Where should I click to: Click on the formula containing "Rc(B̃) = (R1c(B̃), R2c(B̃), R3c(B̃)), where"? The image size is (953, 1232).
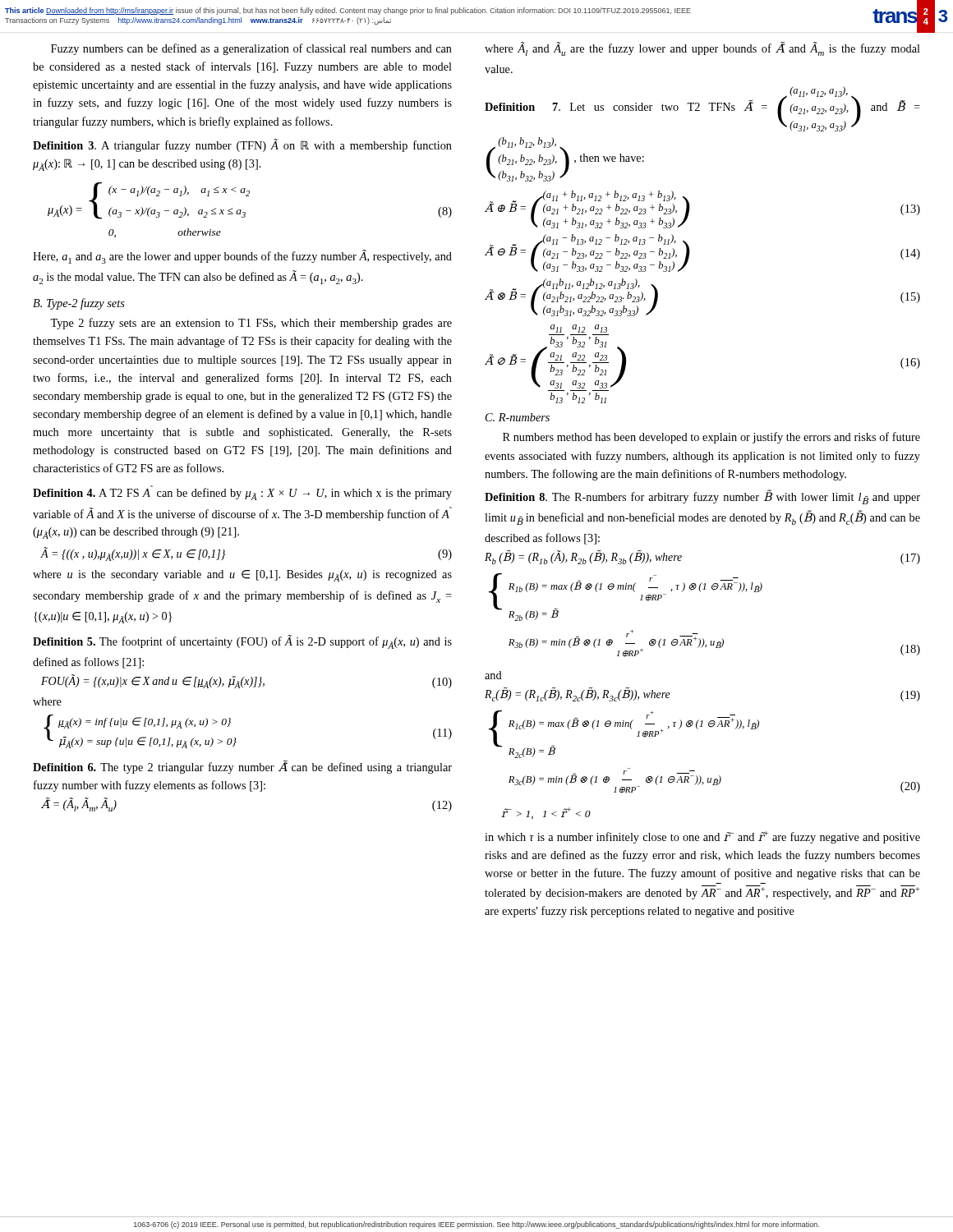point(581,694)
